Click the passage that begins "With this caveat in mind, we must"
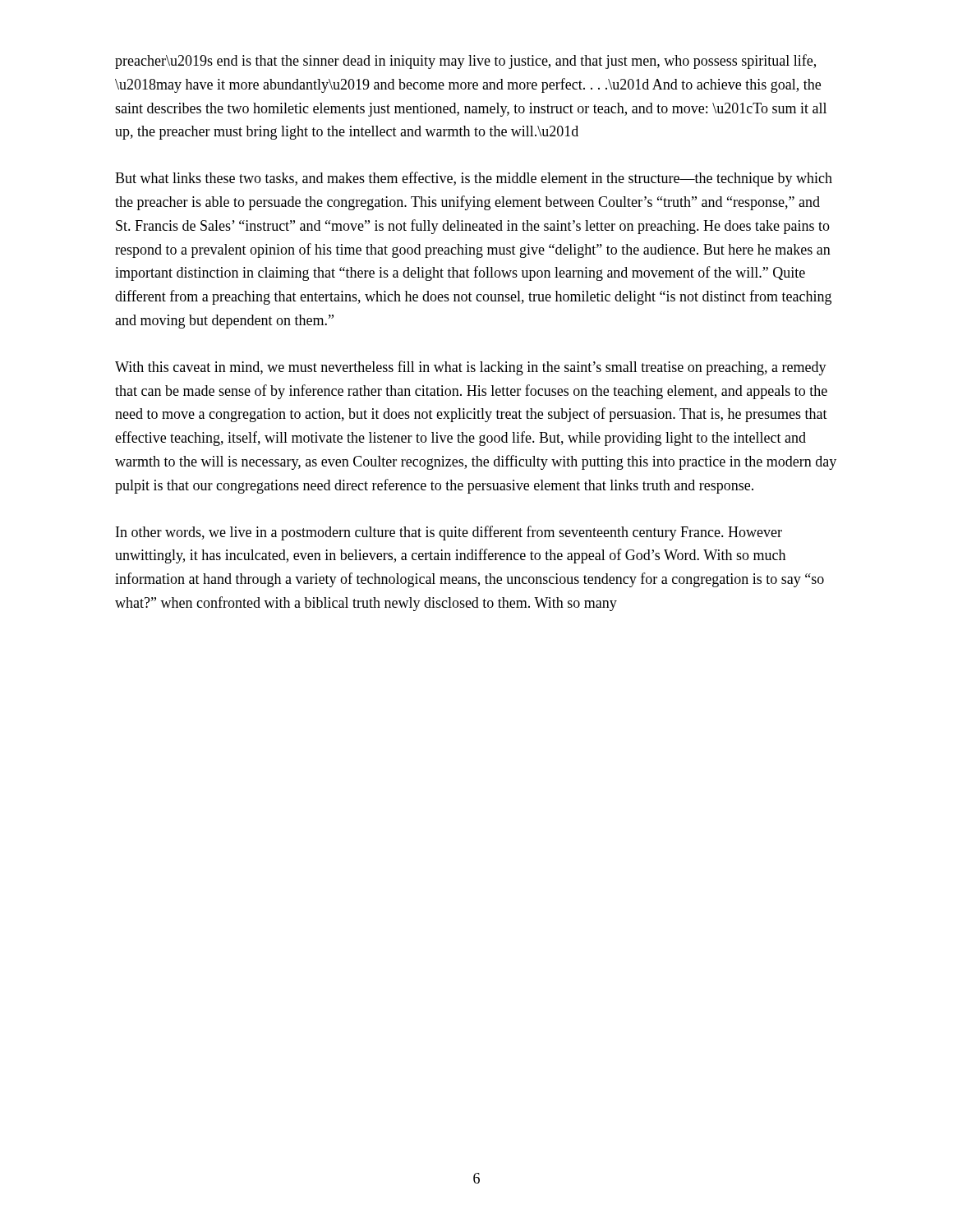 tap(476, 426)
